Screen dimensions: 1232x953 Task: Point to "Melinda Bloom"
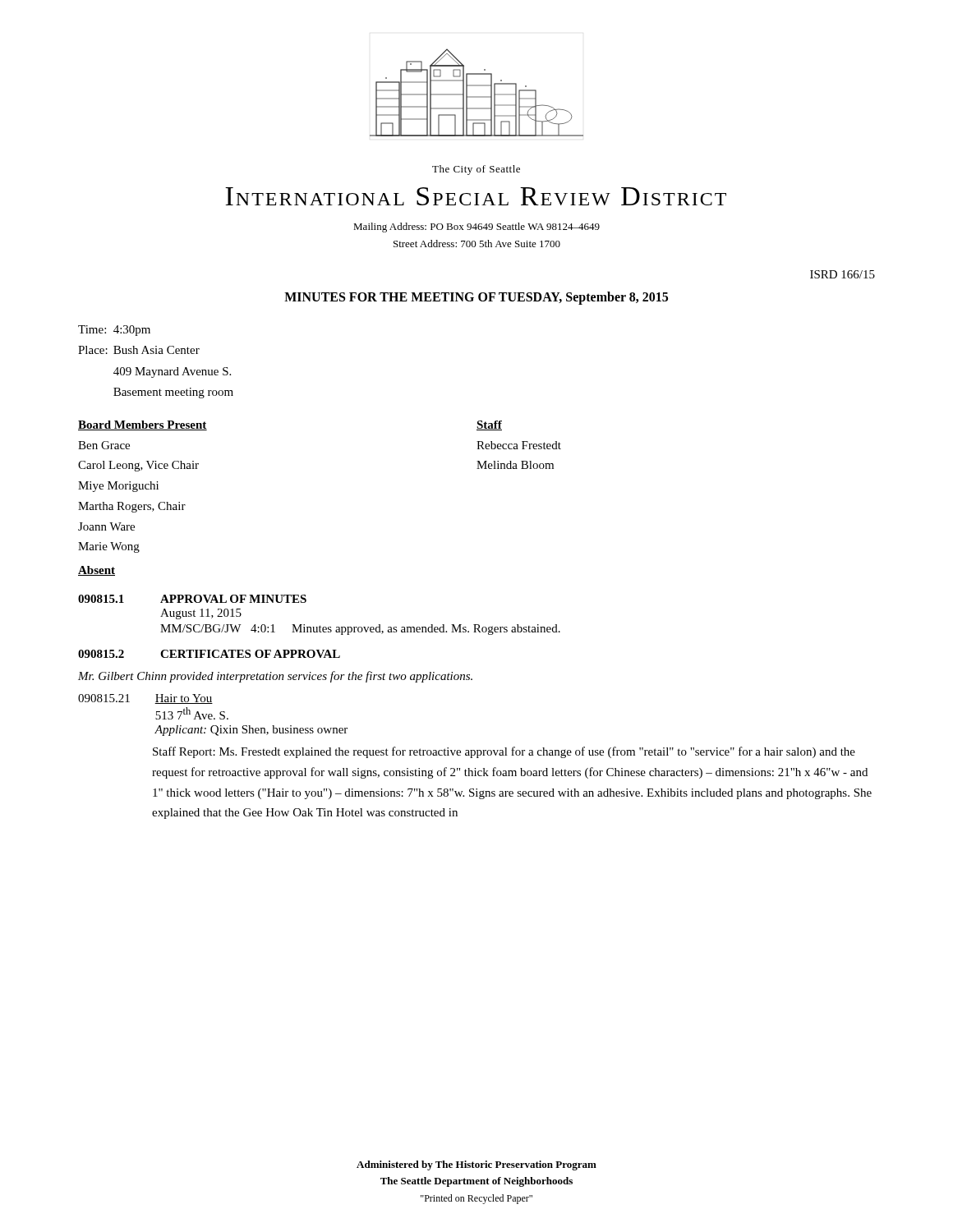515,465
